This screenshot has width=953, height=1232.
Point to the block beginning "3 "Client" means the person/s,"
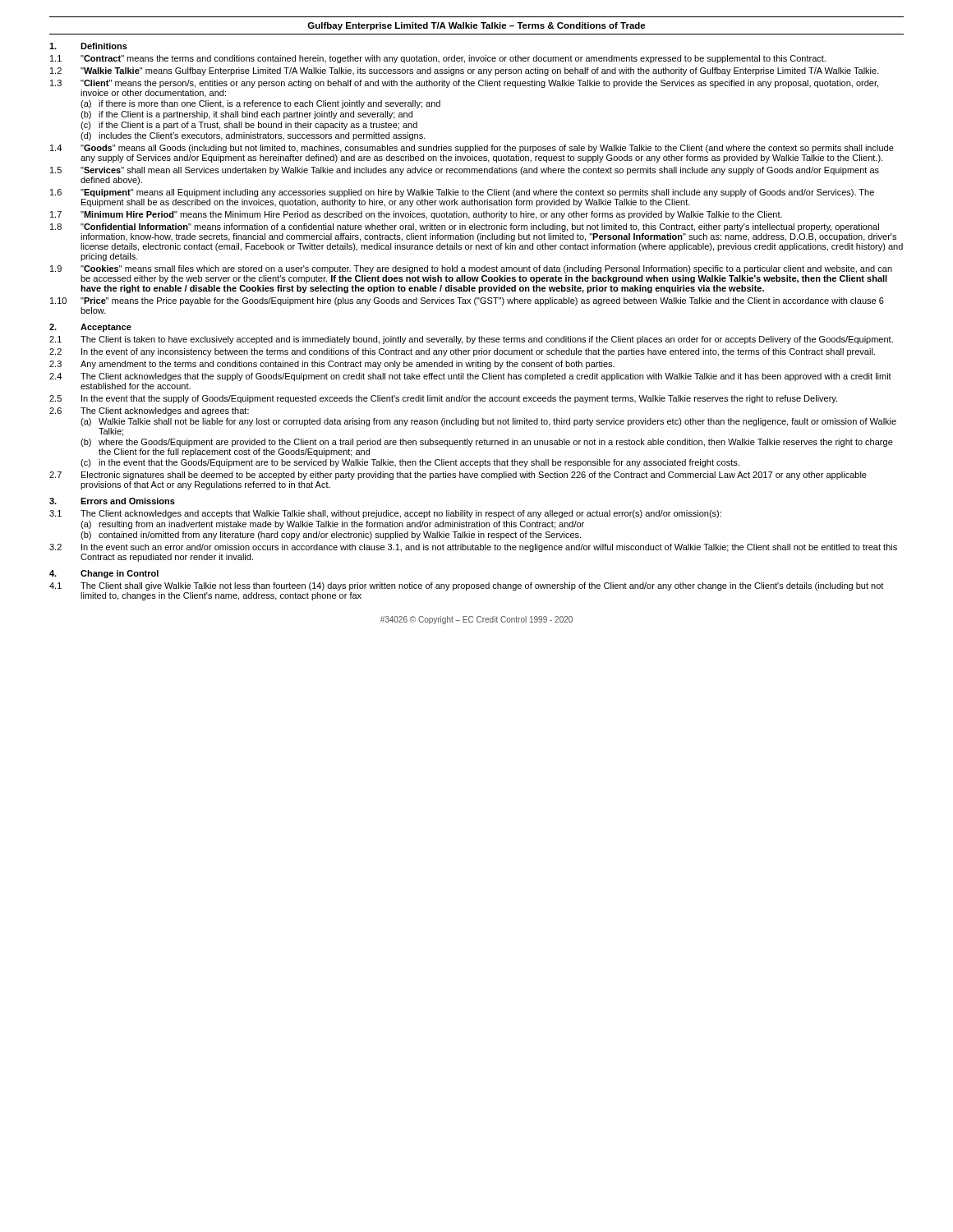464,84
